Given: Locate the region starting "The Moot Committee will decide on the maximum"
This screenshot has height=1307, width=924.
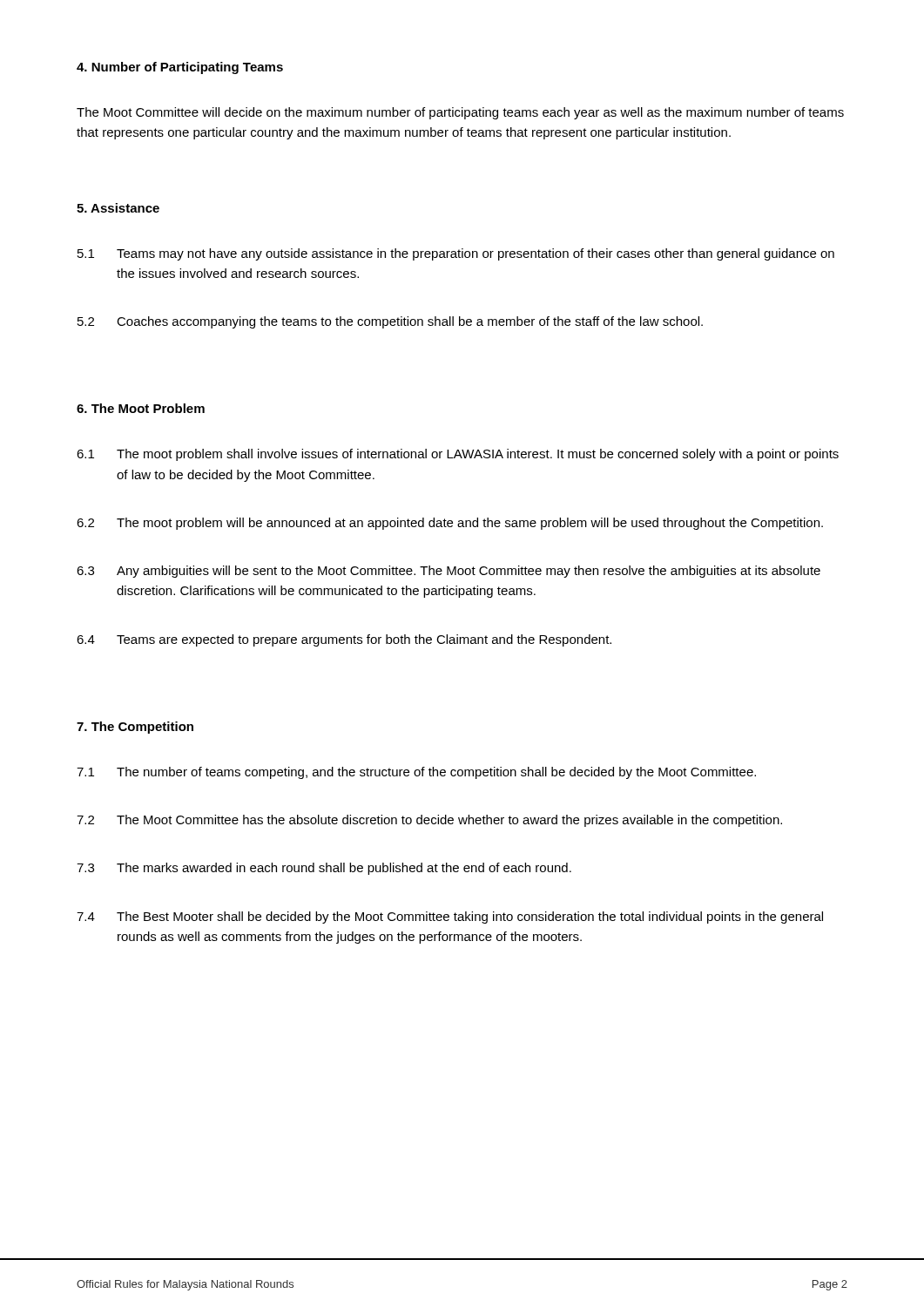Looking at the screenshot, I should (460, 122).
